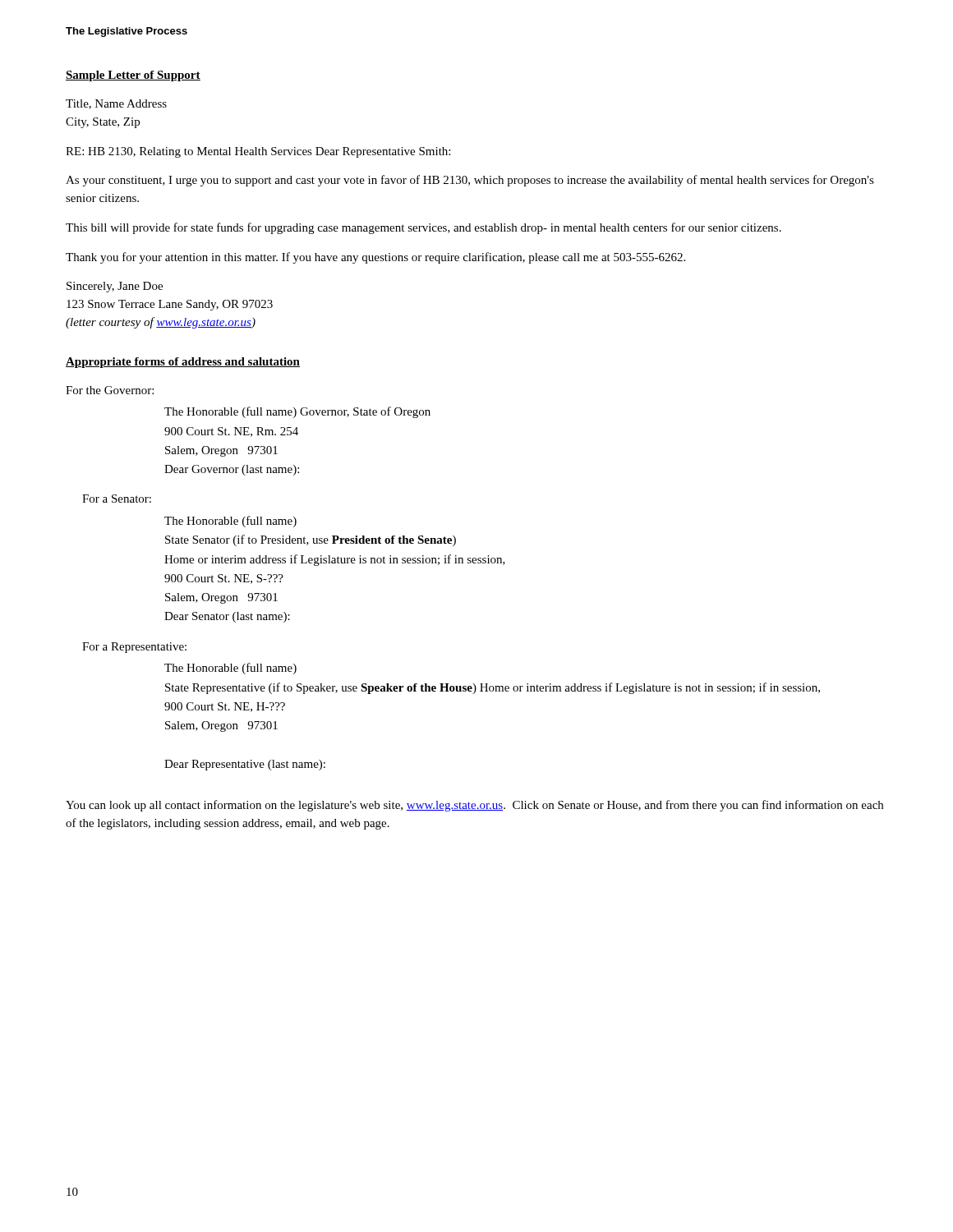
Task: Click where it says "For a Representative:"
Action: (x=135, y=646)
